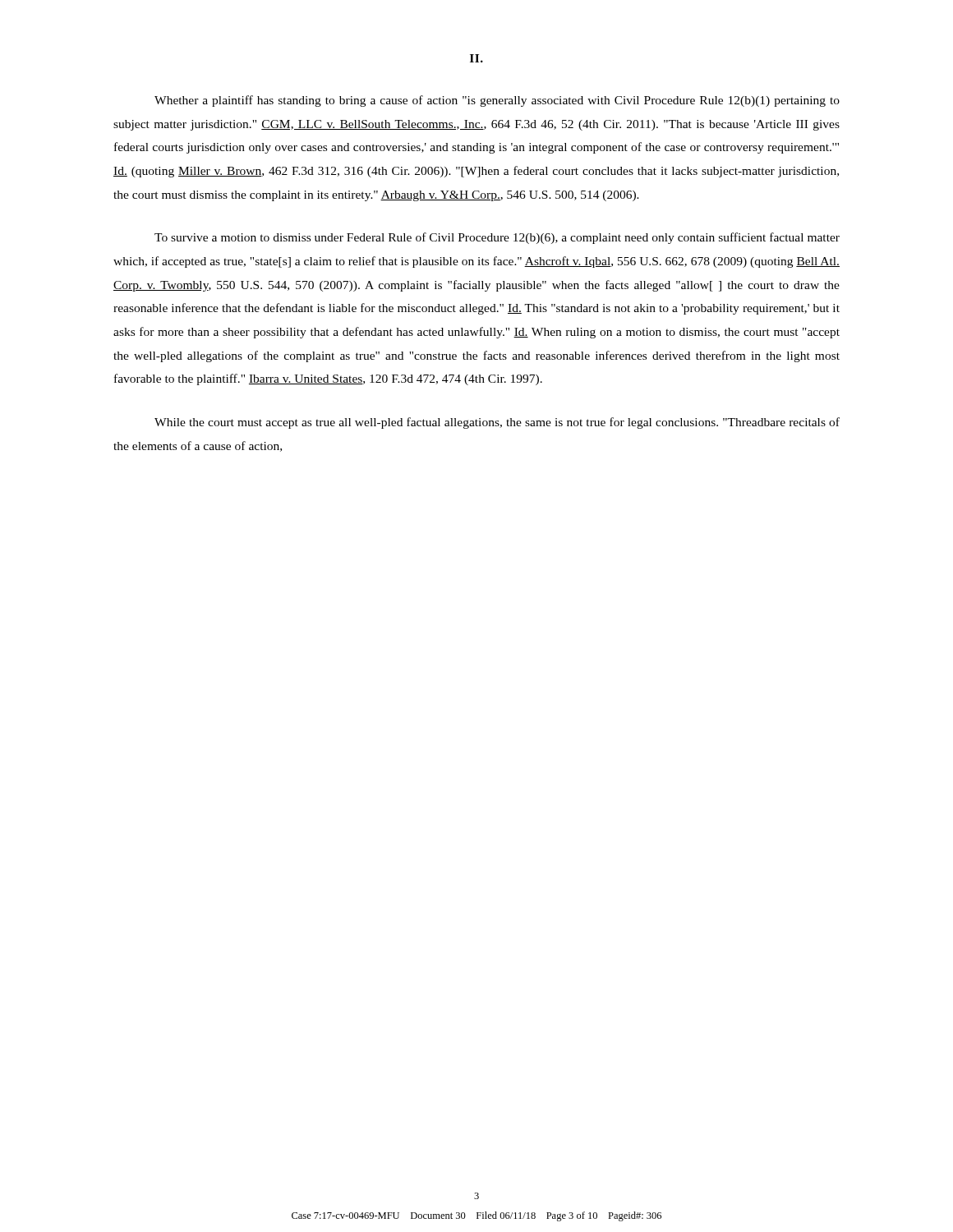Click on the text block starting "Whether a plaintiff"
This screenshot has width=953, height=1232.
point(476,147)
